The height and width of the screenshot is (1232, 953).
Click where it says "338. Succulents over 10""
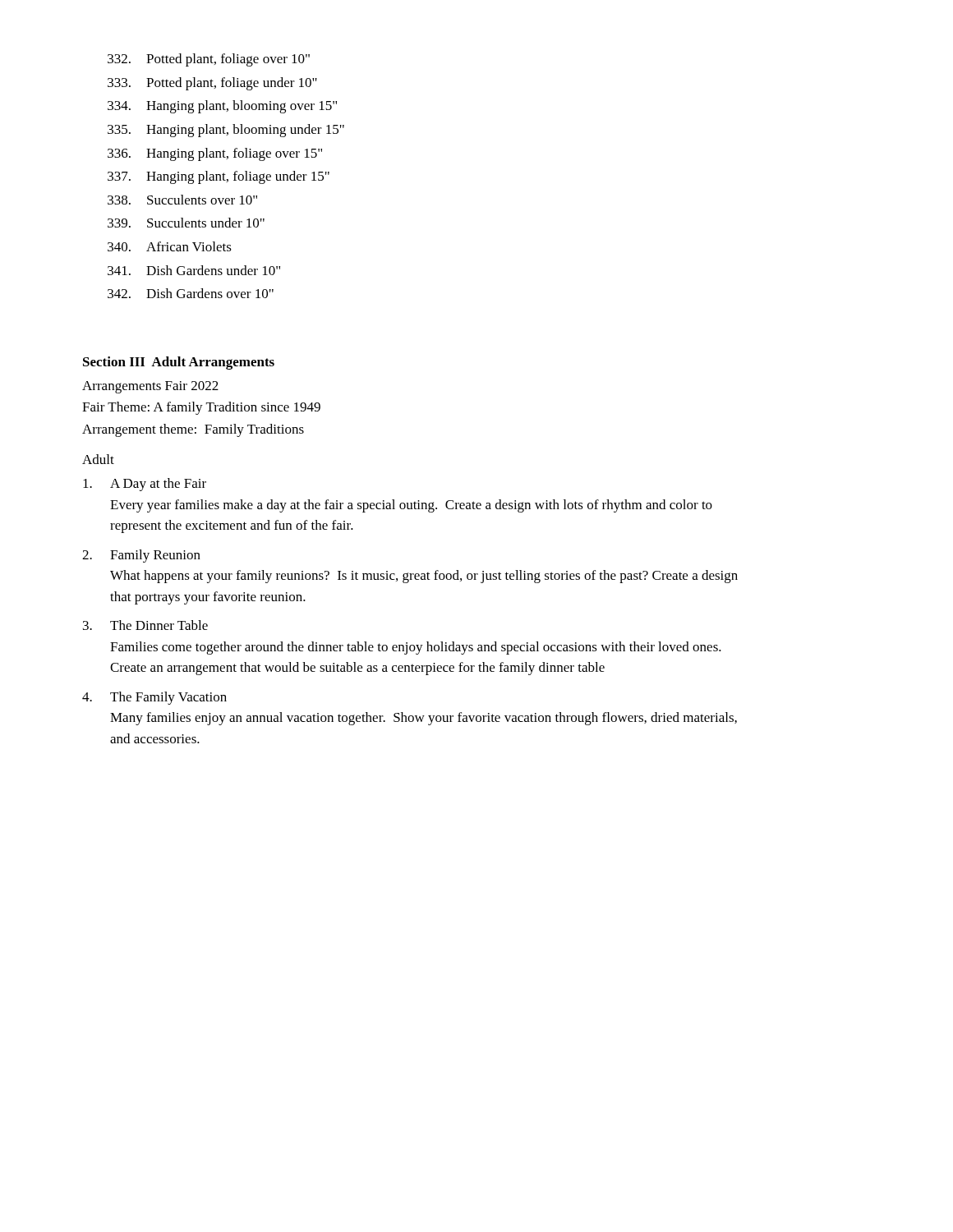pos(182,200)
